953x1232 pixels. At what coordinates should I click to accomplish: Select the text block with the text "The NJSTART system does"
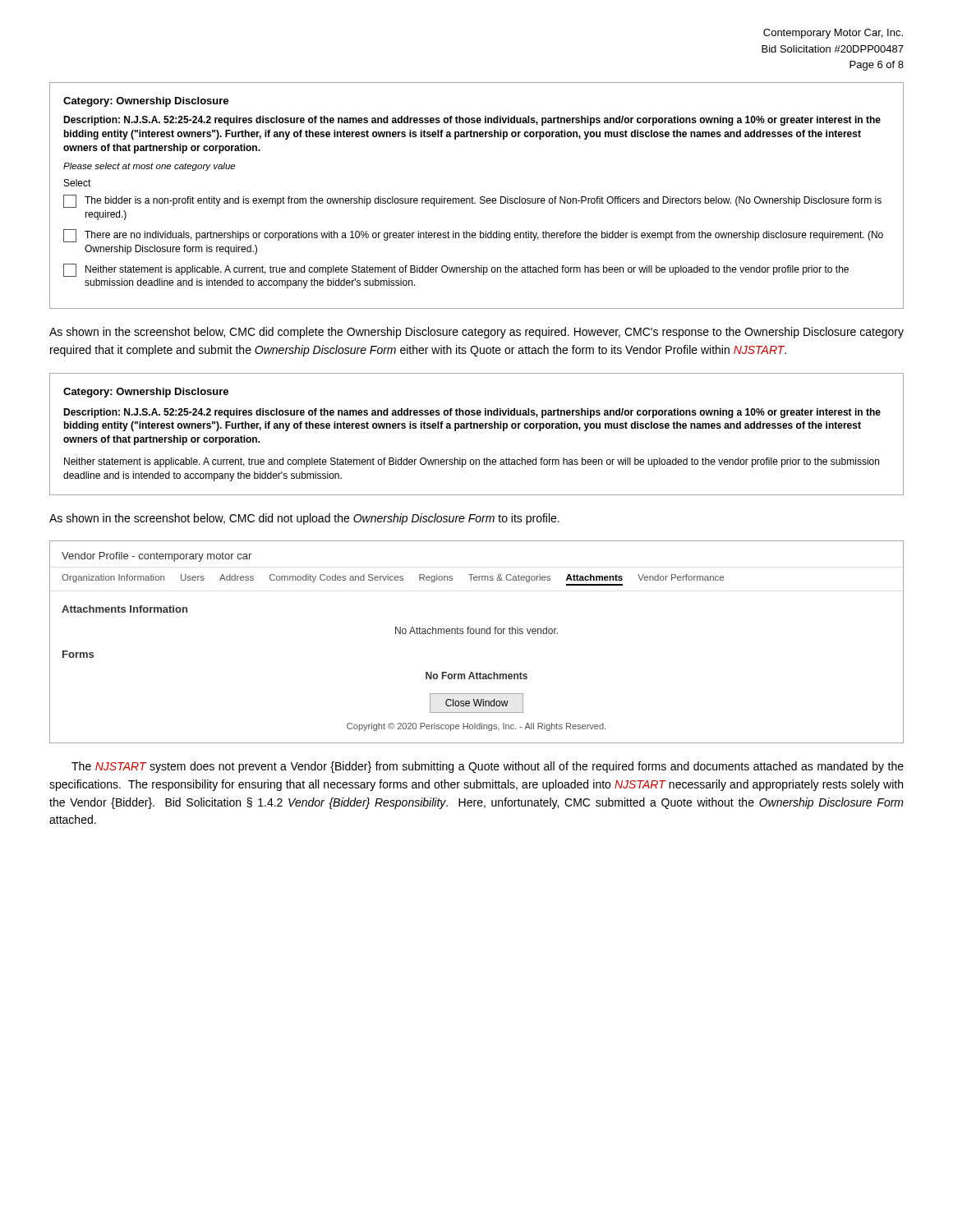(x=476, y=793)
